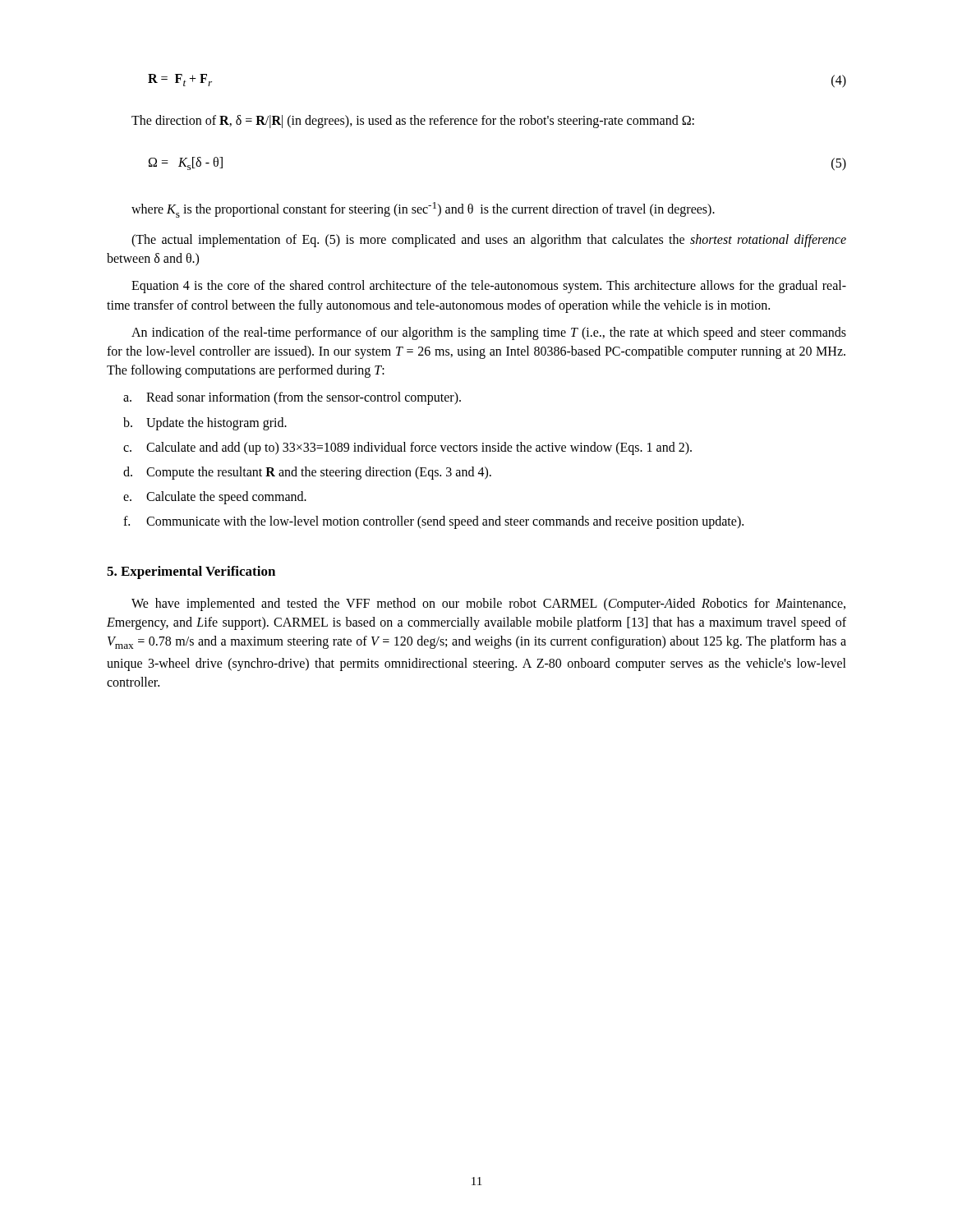Where is the passage that starts "We have implemented"?

tap(476, 643)
